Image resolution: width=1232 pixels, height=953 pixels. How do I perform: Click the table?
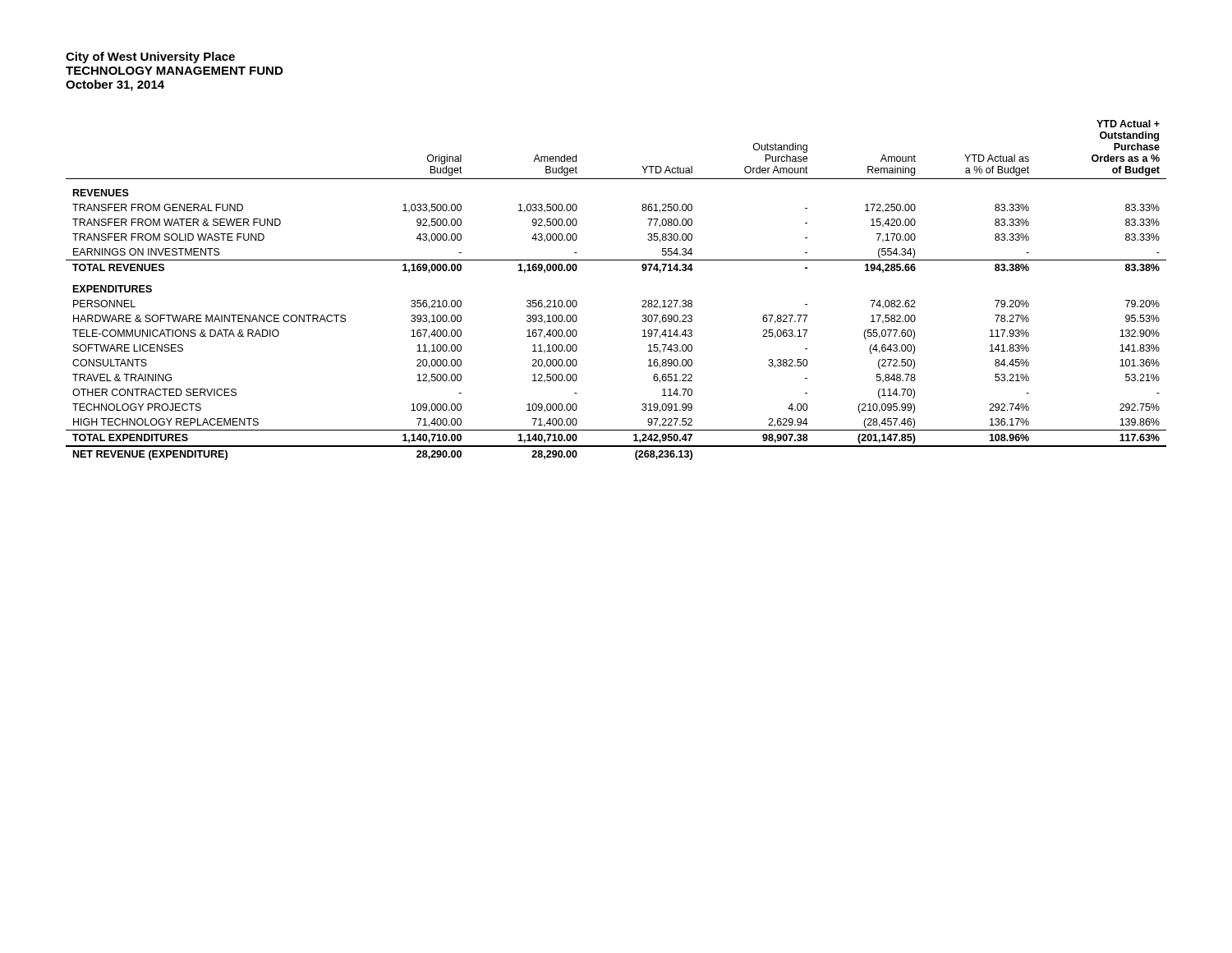tap(616, 289)
